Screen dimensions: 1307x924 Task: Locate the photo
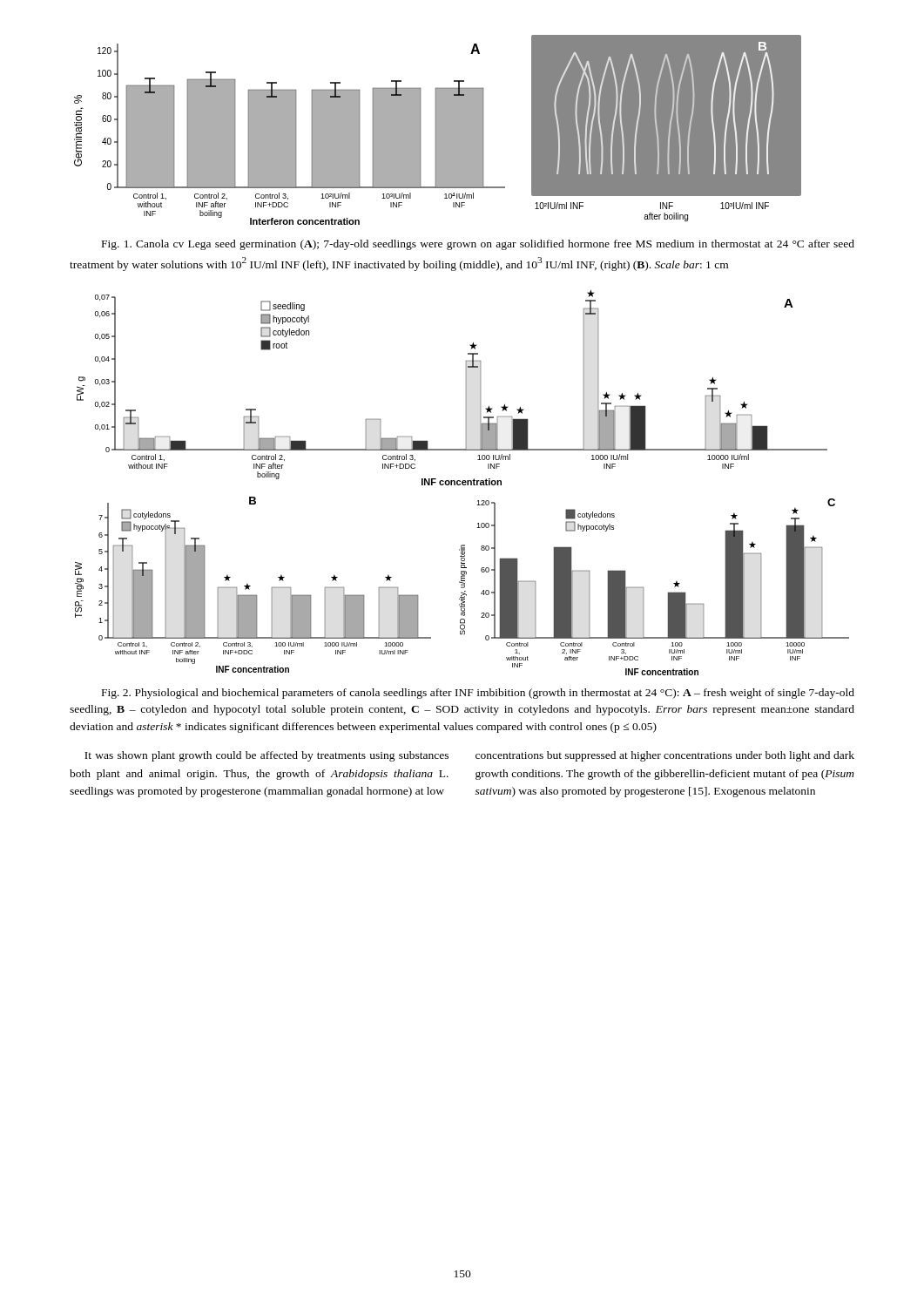(x=671, y=132)
